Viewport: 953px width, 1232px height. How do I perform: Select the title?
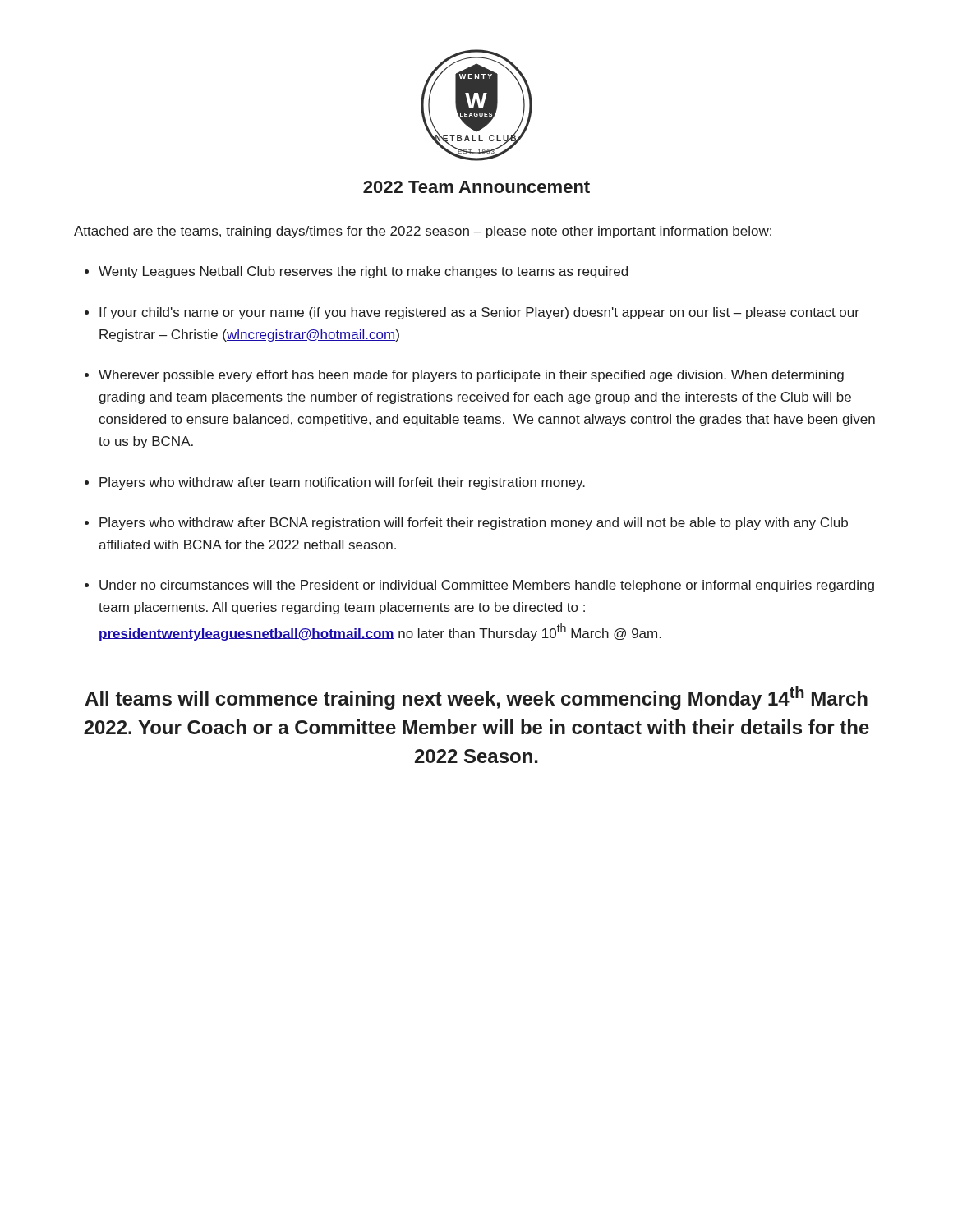click(476, 187)
